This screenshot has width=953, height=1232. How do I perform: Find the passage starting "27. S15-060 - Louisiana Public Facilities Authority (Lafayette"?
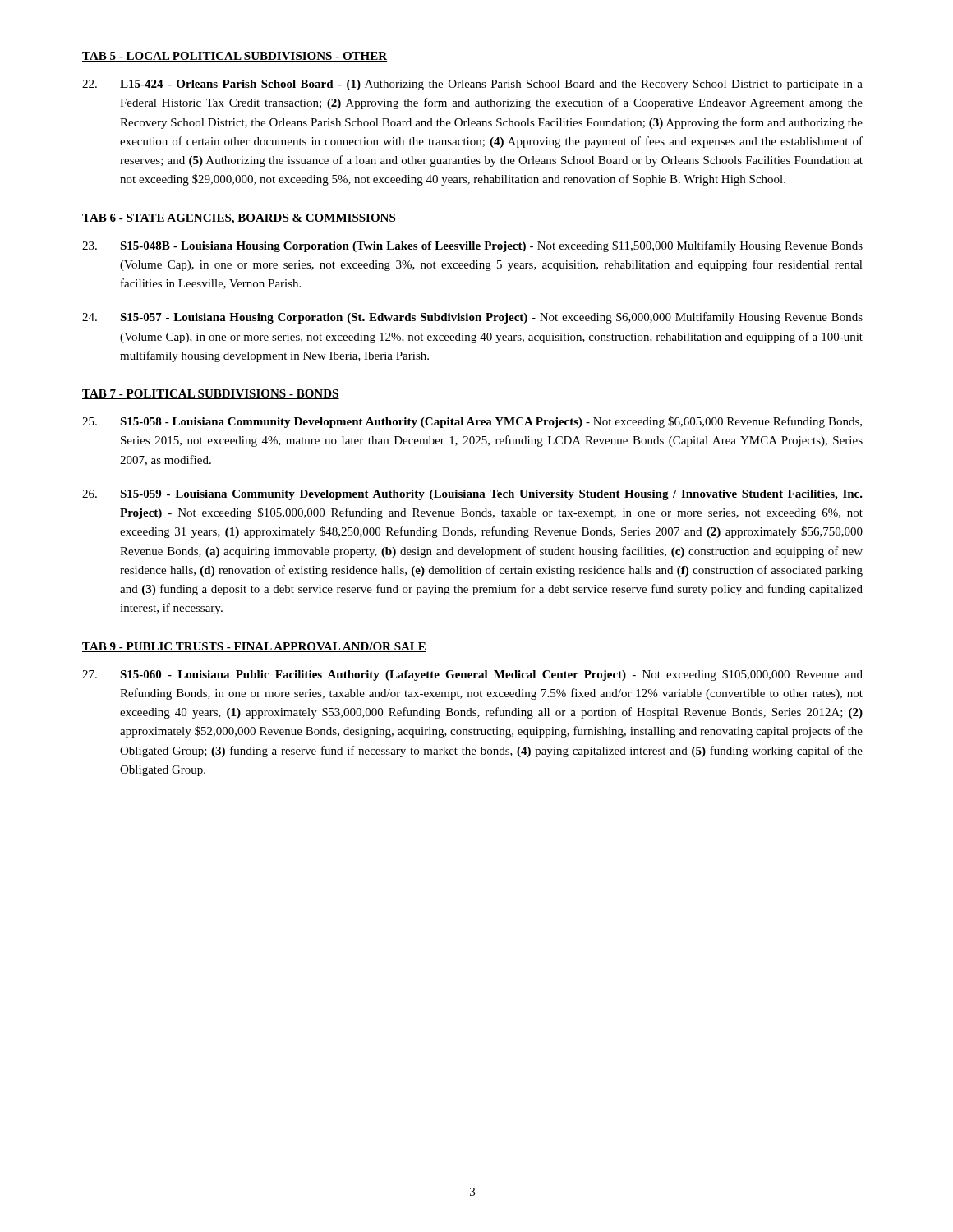472,722
